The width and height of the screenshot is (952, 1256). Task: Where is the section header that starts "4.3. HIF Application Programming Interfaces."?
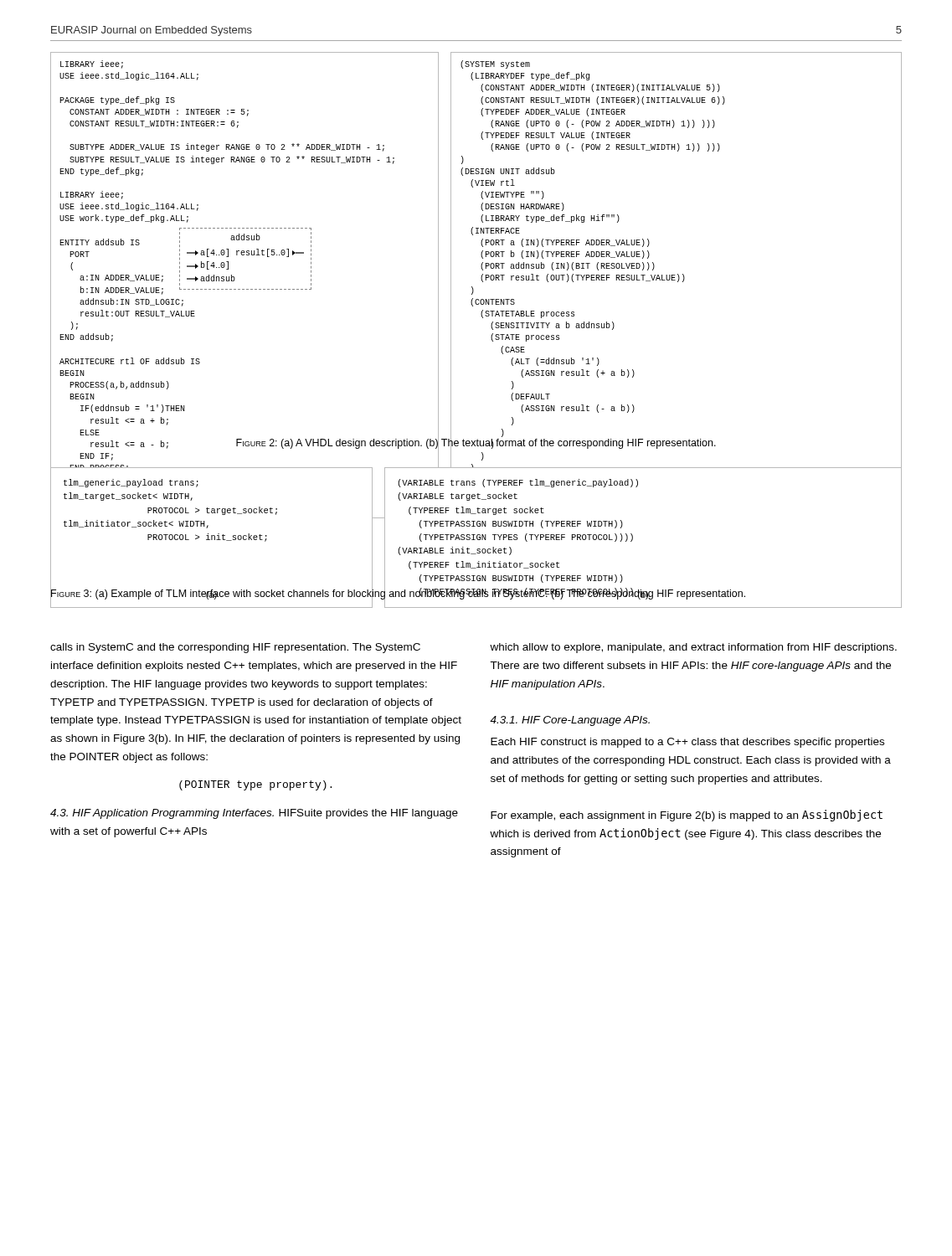254,822
